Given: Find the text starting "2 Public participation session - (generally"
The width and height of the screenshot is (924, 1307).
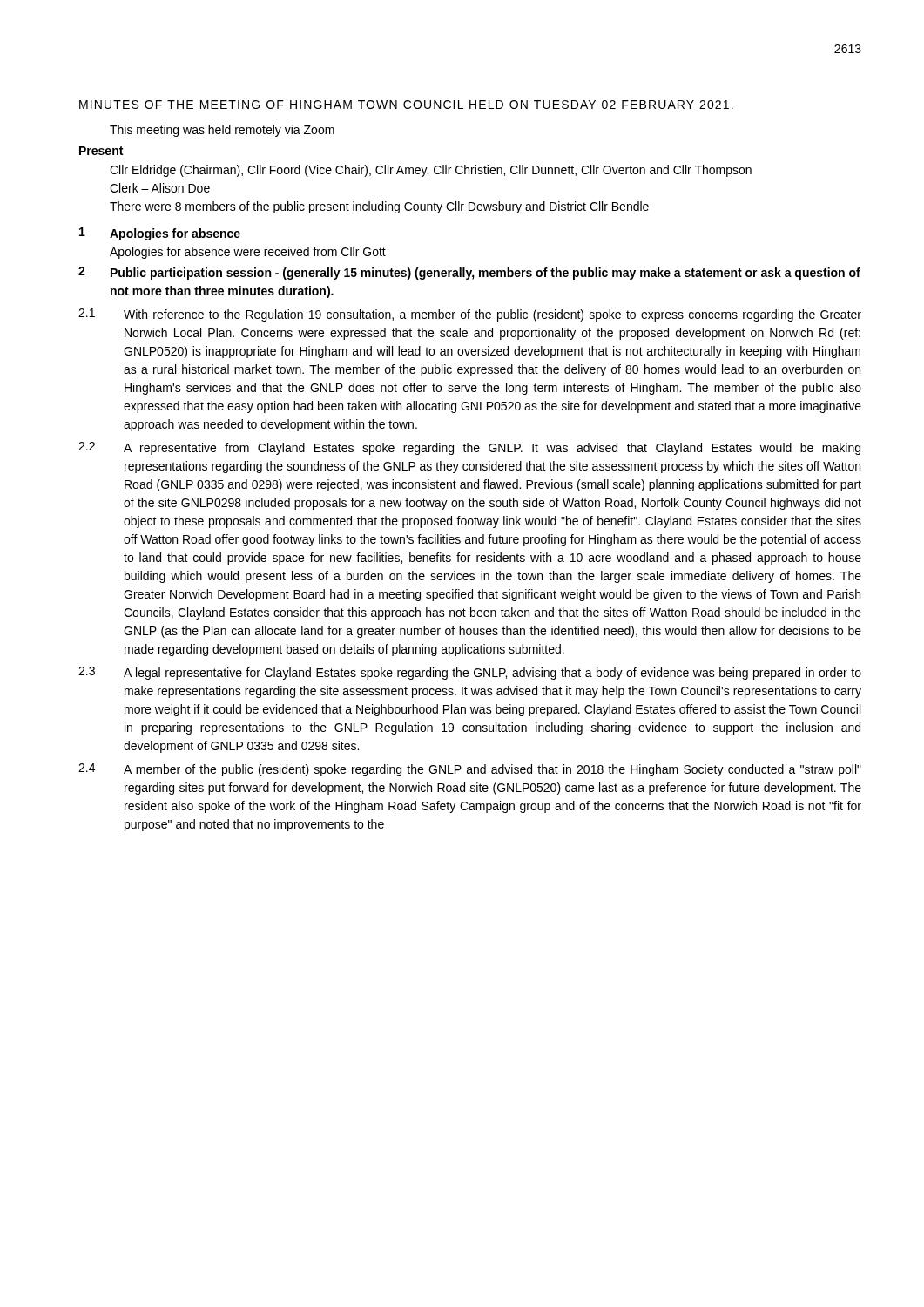Looking at the screenshot, I should [470, 282].
